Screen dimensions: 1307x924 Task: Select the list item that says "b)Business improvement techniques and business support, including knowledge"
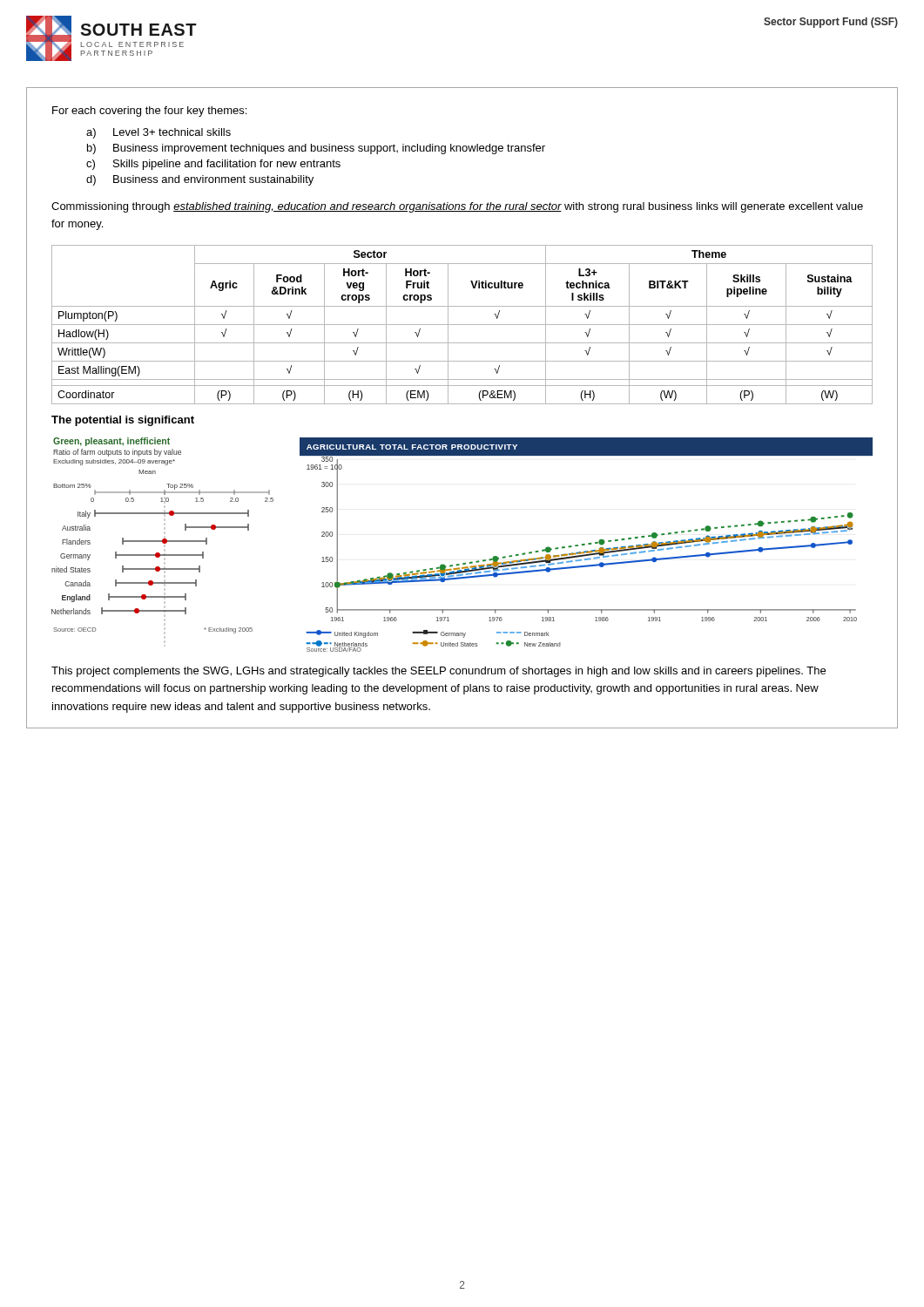point(316,148)
